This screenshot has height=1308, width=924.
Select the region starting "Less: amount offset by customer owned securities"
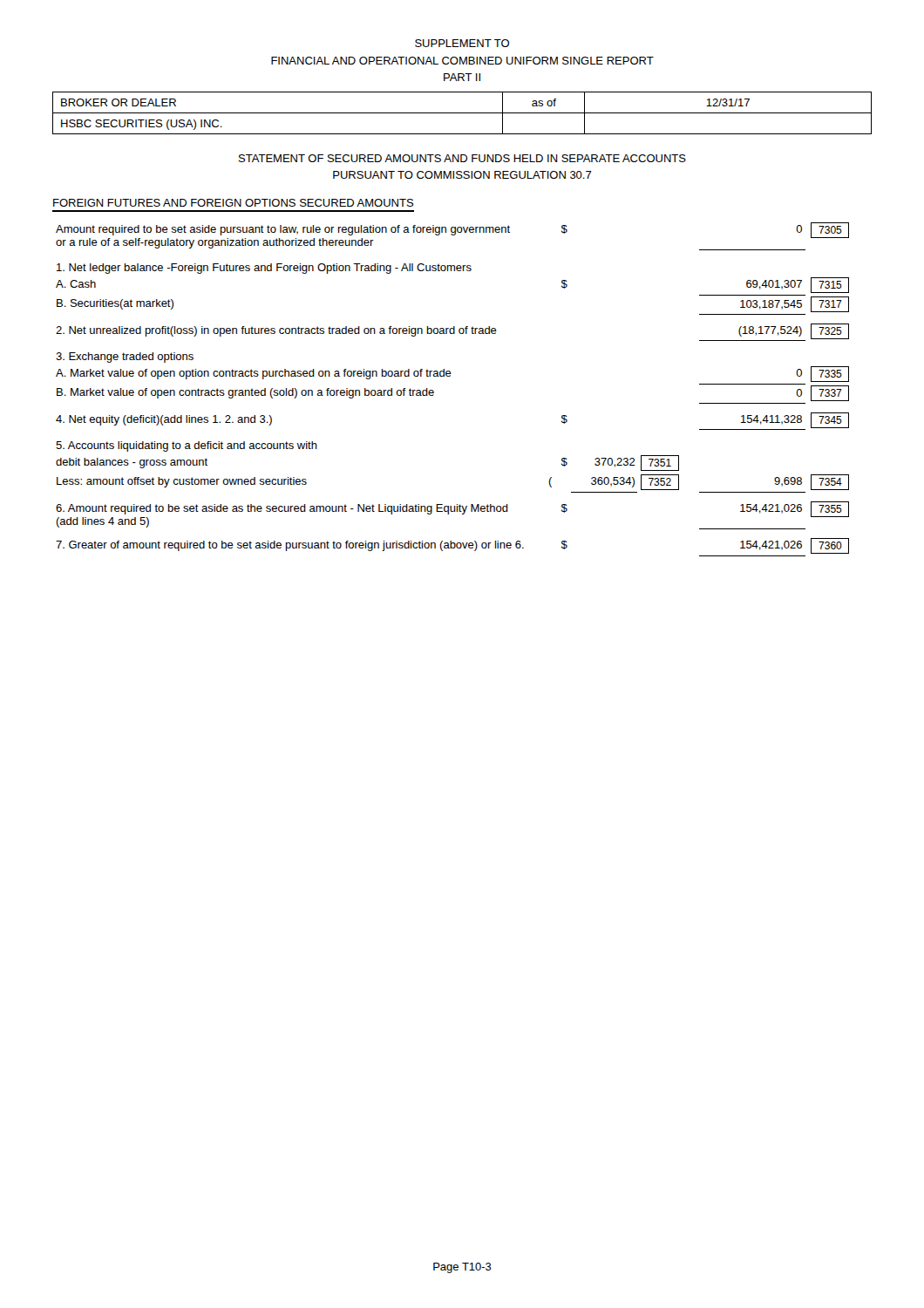coord(181,481)
